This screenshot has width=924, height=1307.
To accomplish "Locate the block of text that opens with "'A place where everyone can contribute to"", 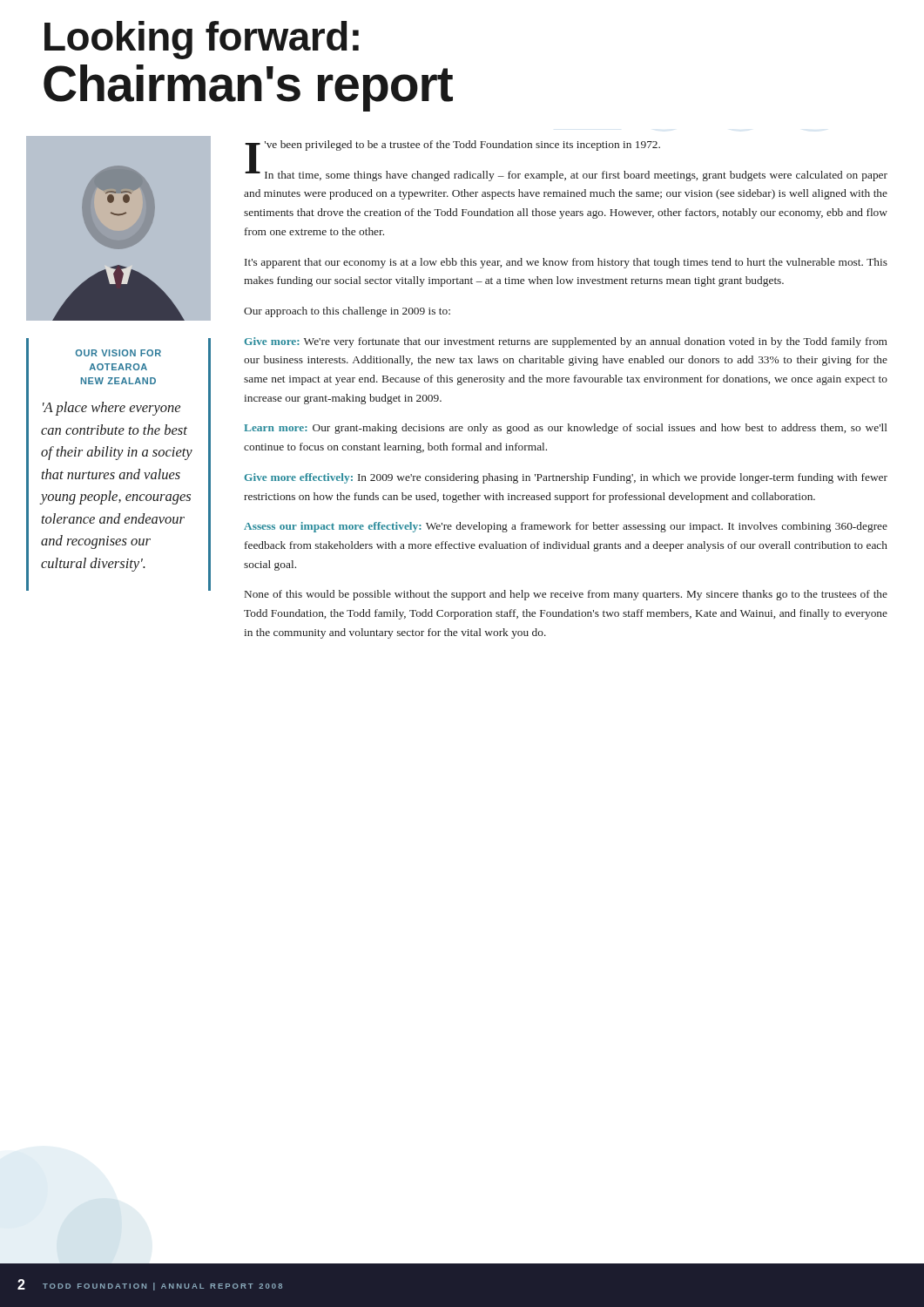I will pos(118,486).
